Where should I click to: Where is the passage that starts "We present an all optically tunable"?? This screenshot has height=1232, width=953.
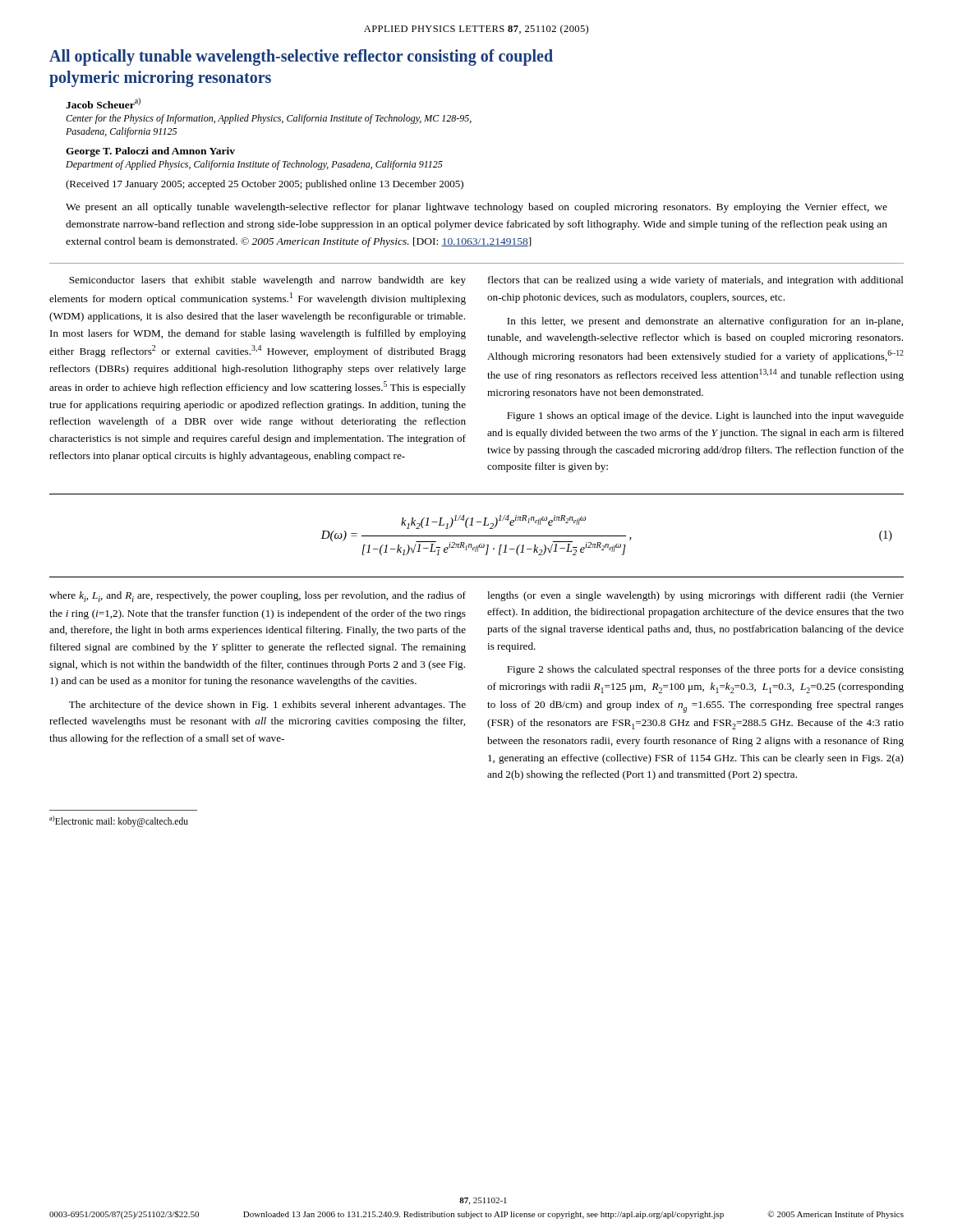pos(476,223)
